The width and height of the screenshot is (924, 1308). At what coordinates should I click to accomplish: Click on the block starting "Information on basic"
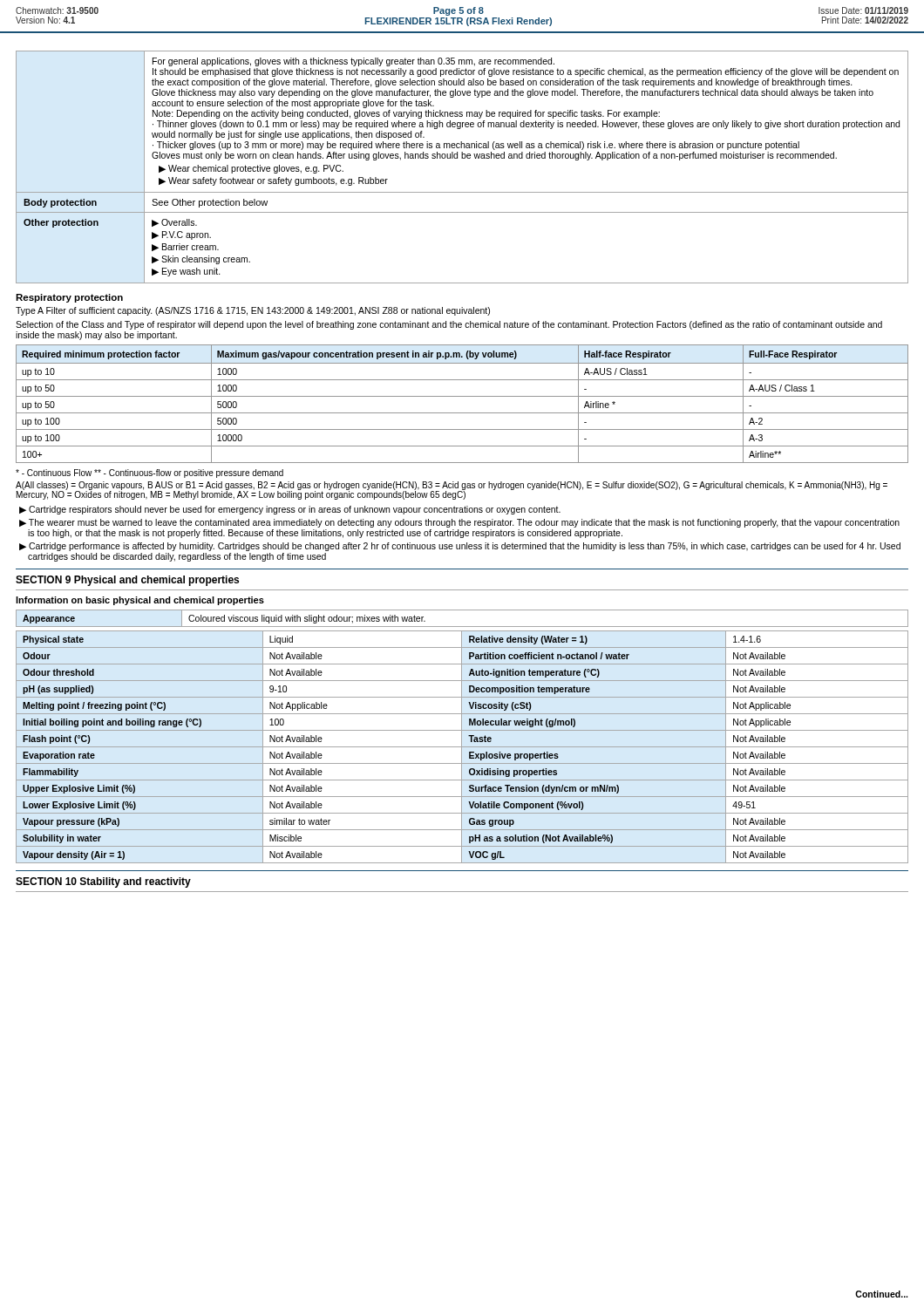[140, 600]
